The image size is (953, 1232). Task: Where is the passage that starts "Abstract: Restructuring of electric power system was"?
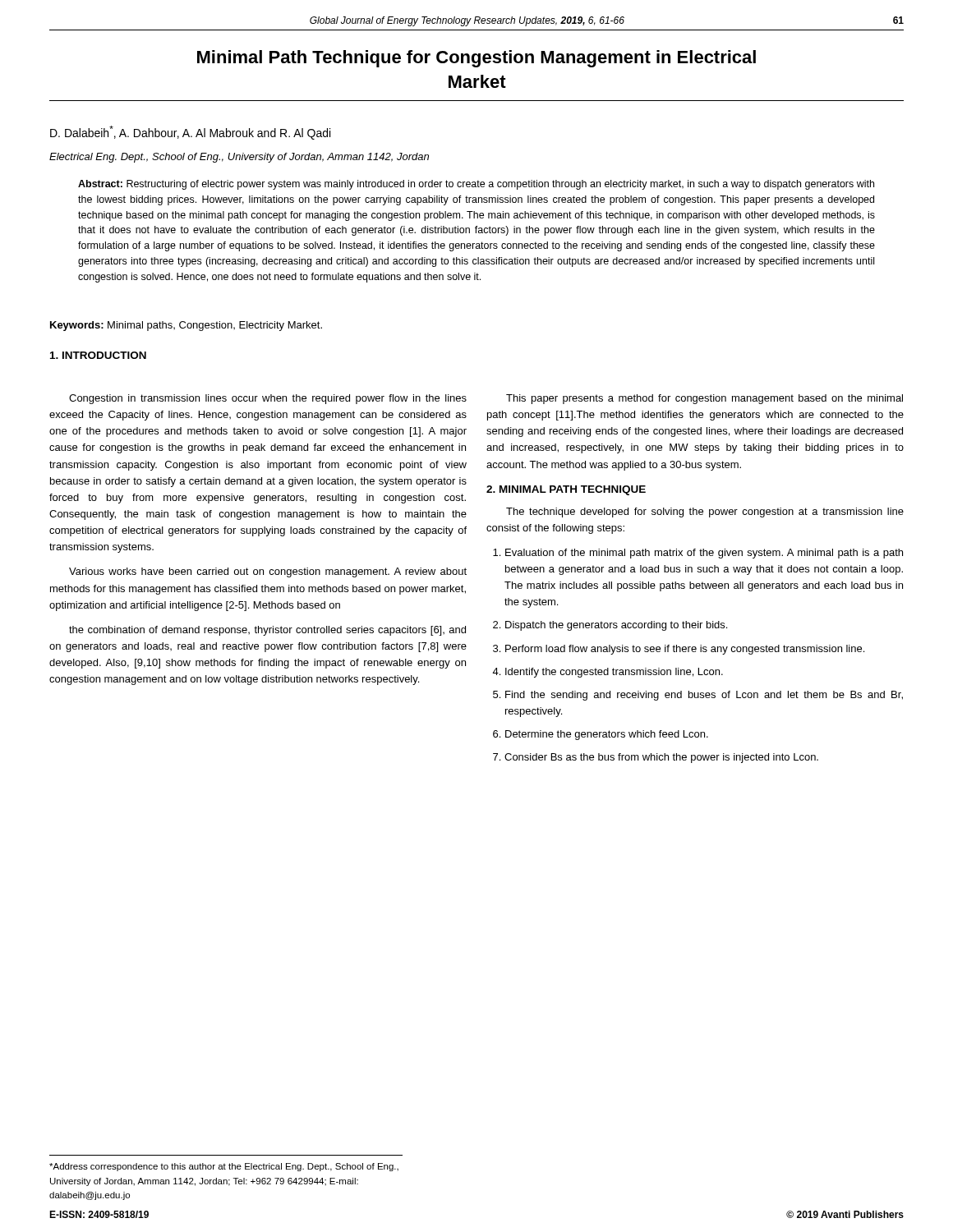[476, 230]
